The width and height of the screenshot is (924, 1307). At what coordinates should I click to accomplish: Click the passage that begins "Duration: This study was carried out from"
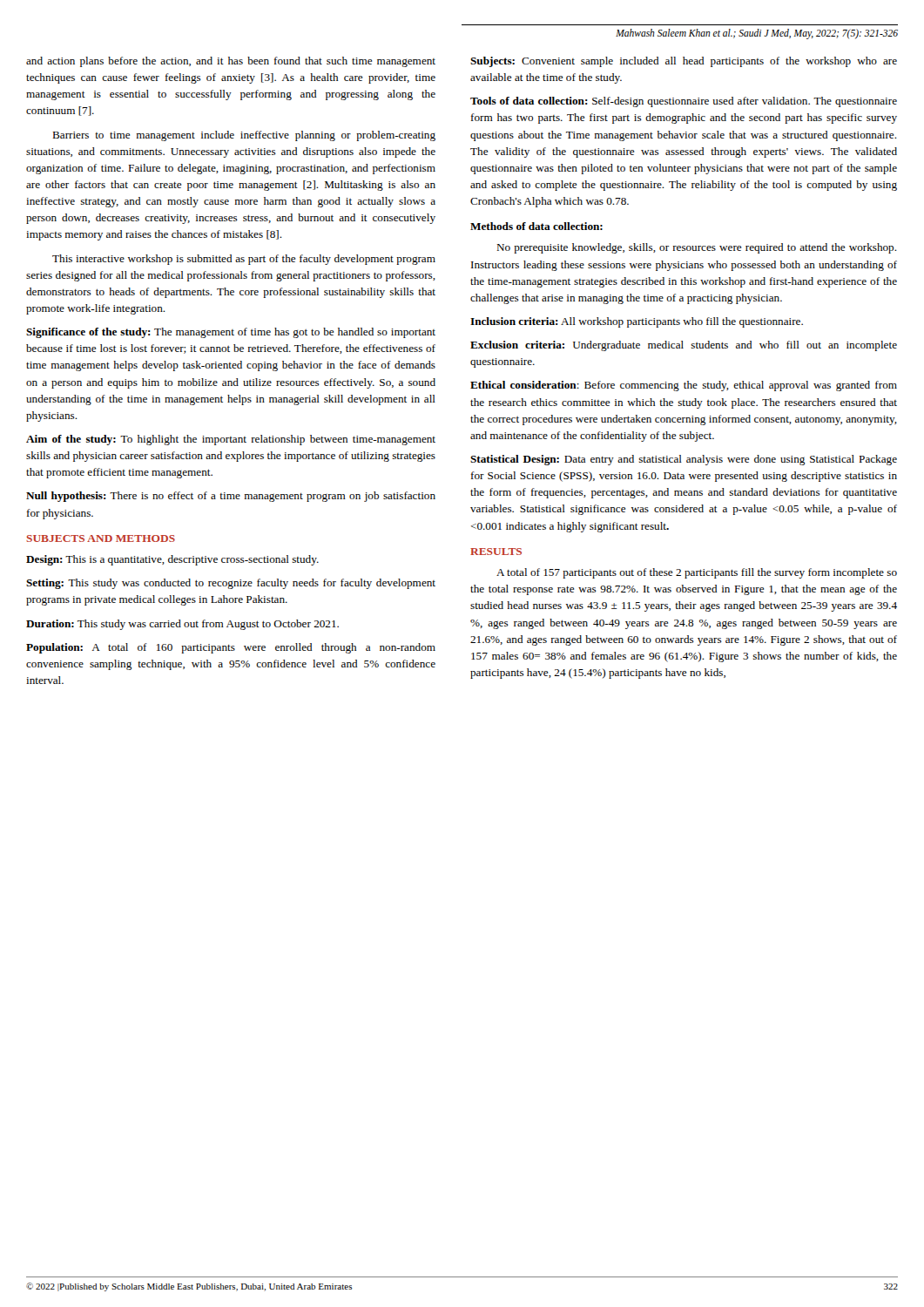pos(231,623)
